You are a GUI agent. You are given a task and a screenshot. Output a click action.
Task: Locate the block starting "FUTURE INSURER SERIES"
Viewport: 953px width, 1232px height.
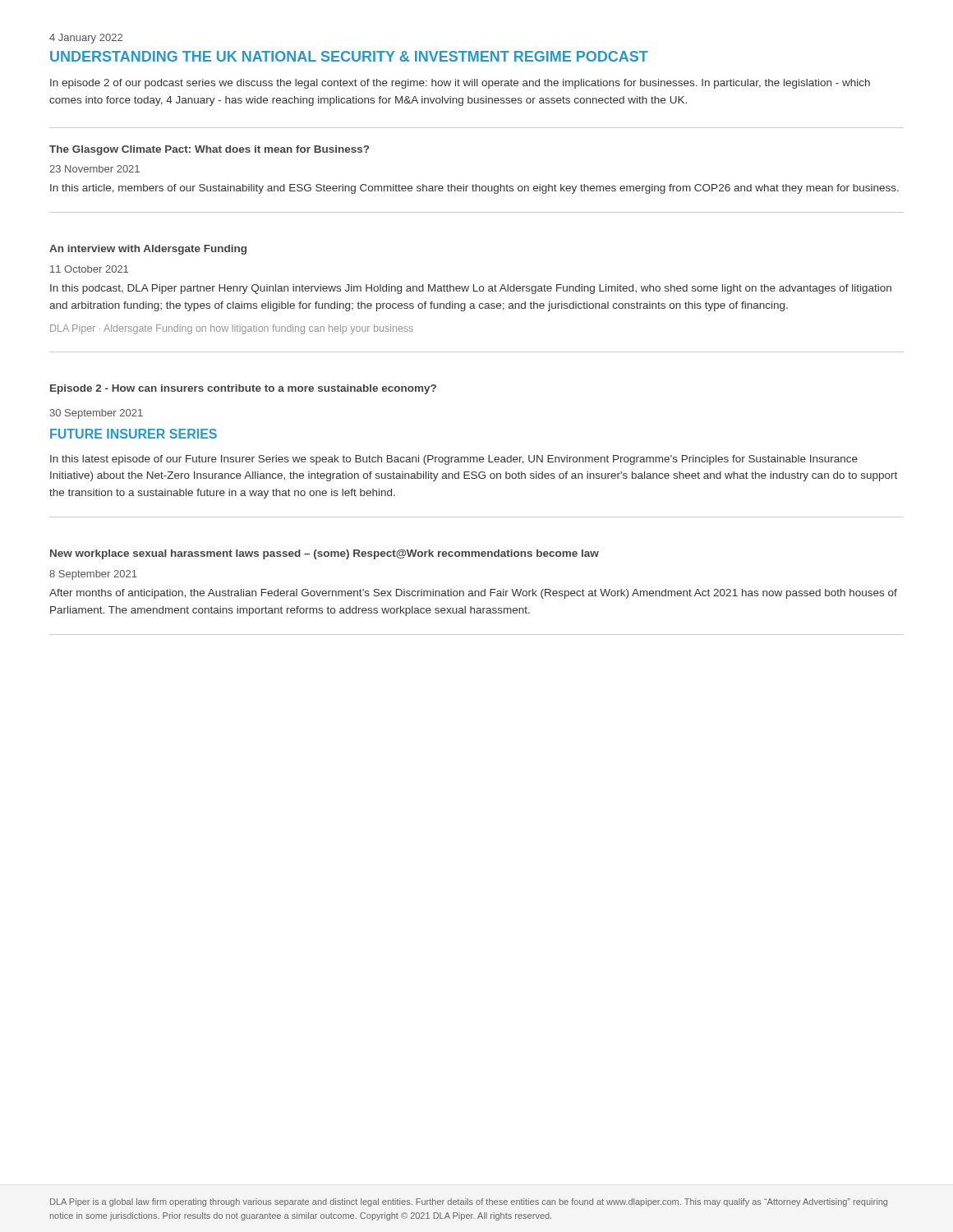[x=133, y=434]
